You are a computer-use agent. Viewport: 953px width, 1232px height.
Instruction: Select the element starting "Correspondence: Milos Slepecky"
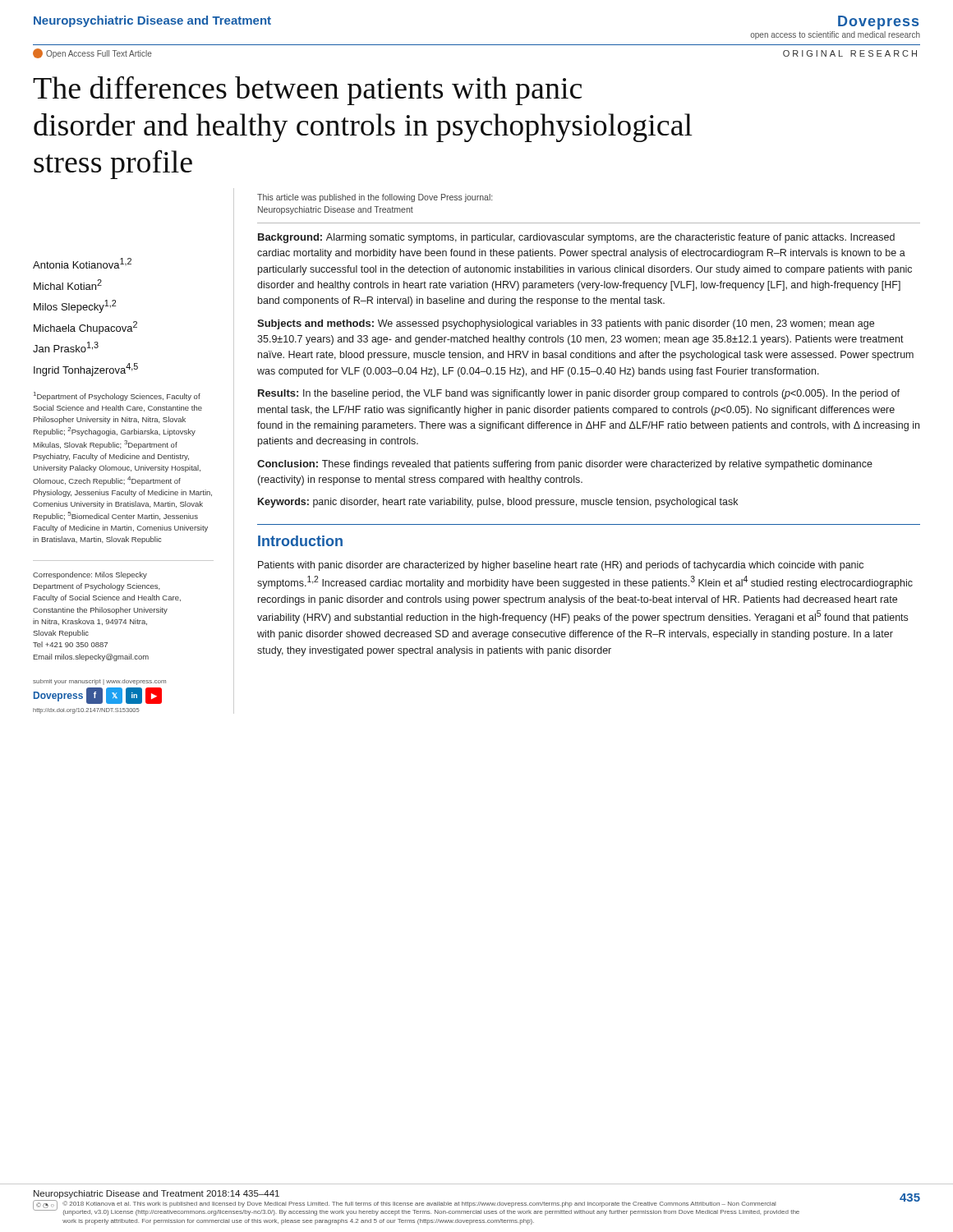pos(107,615)
